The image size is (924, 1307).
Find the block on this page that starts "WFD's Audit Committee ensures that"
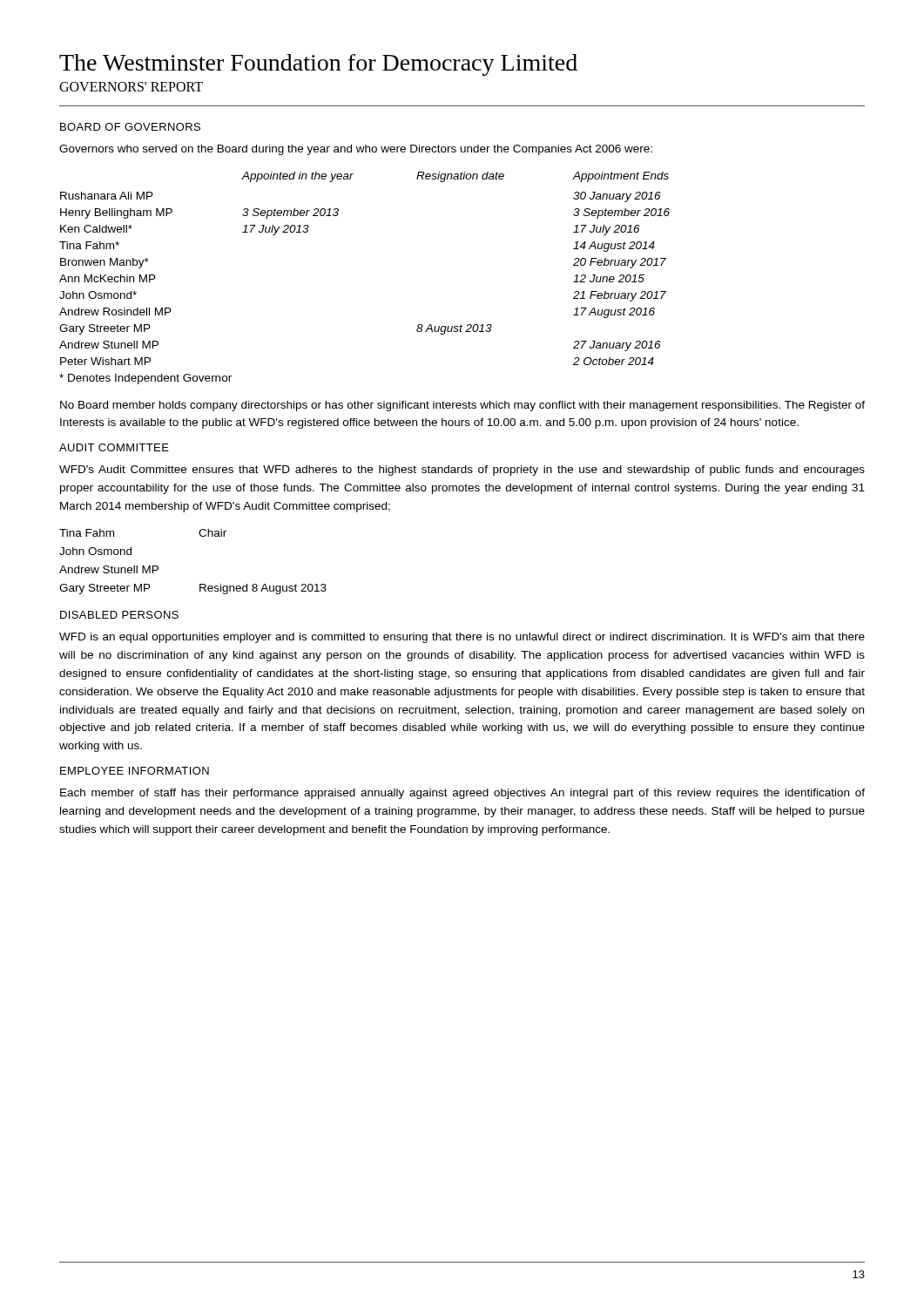(x=462, y=488)
